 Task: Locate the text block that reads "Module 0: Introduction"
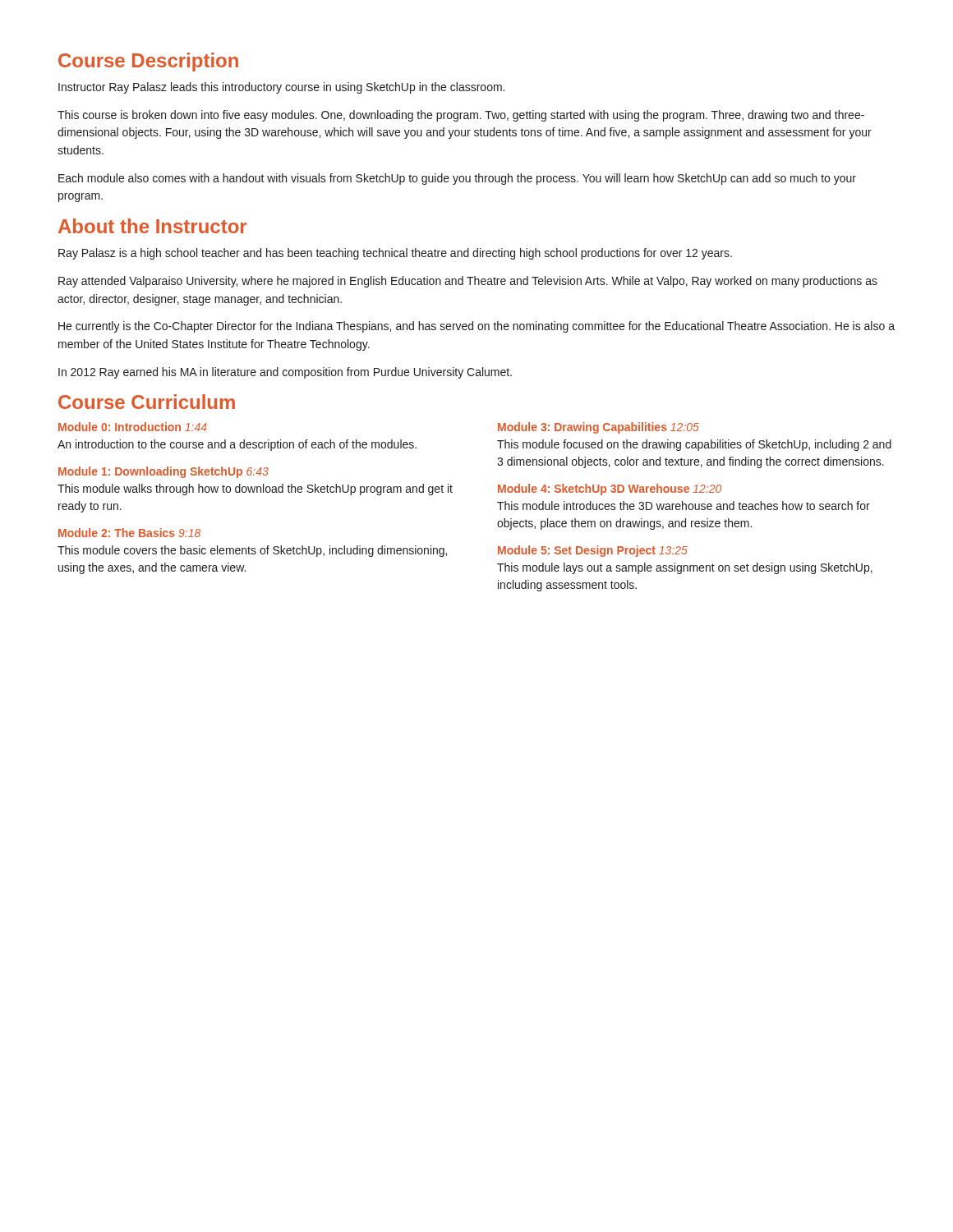[x=257, y=437]
